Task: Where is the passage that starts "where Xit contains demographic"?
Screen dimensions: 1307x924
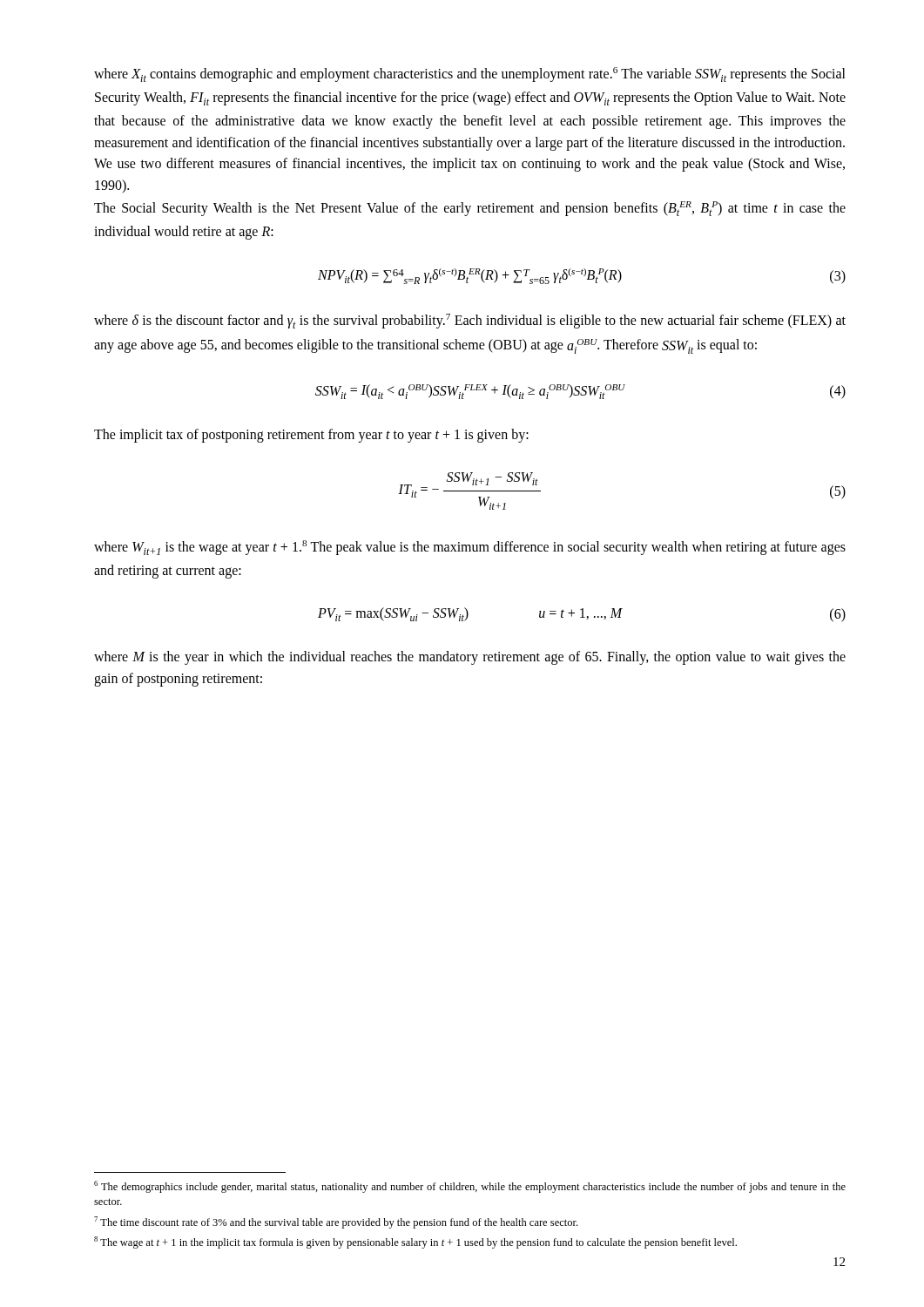Action: click(x=470, y=152)
